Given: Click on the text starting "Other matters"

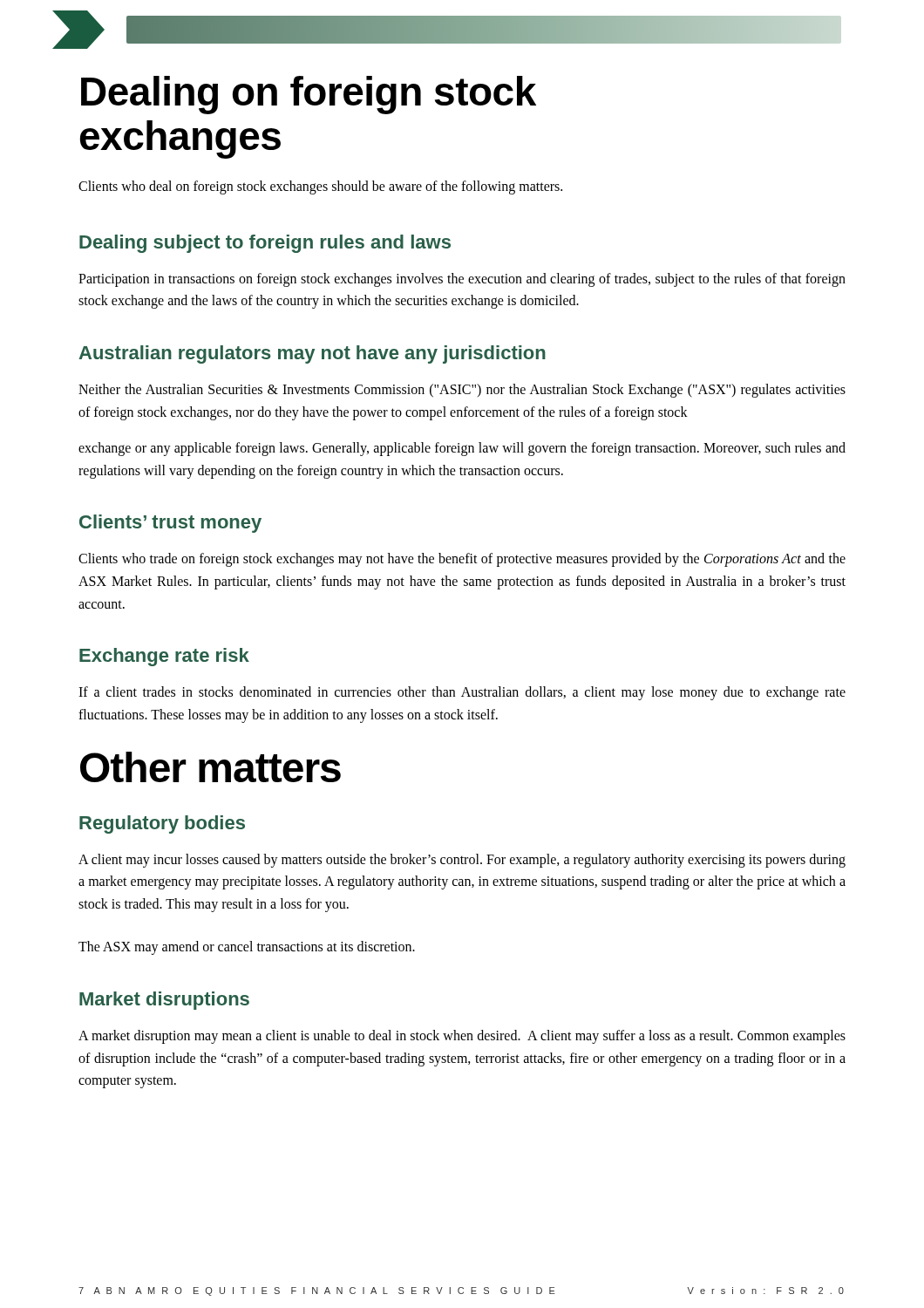Looking at the screenshot, I should [211, 767].
